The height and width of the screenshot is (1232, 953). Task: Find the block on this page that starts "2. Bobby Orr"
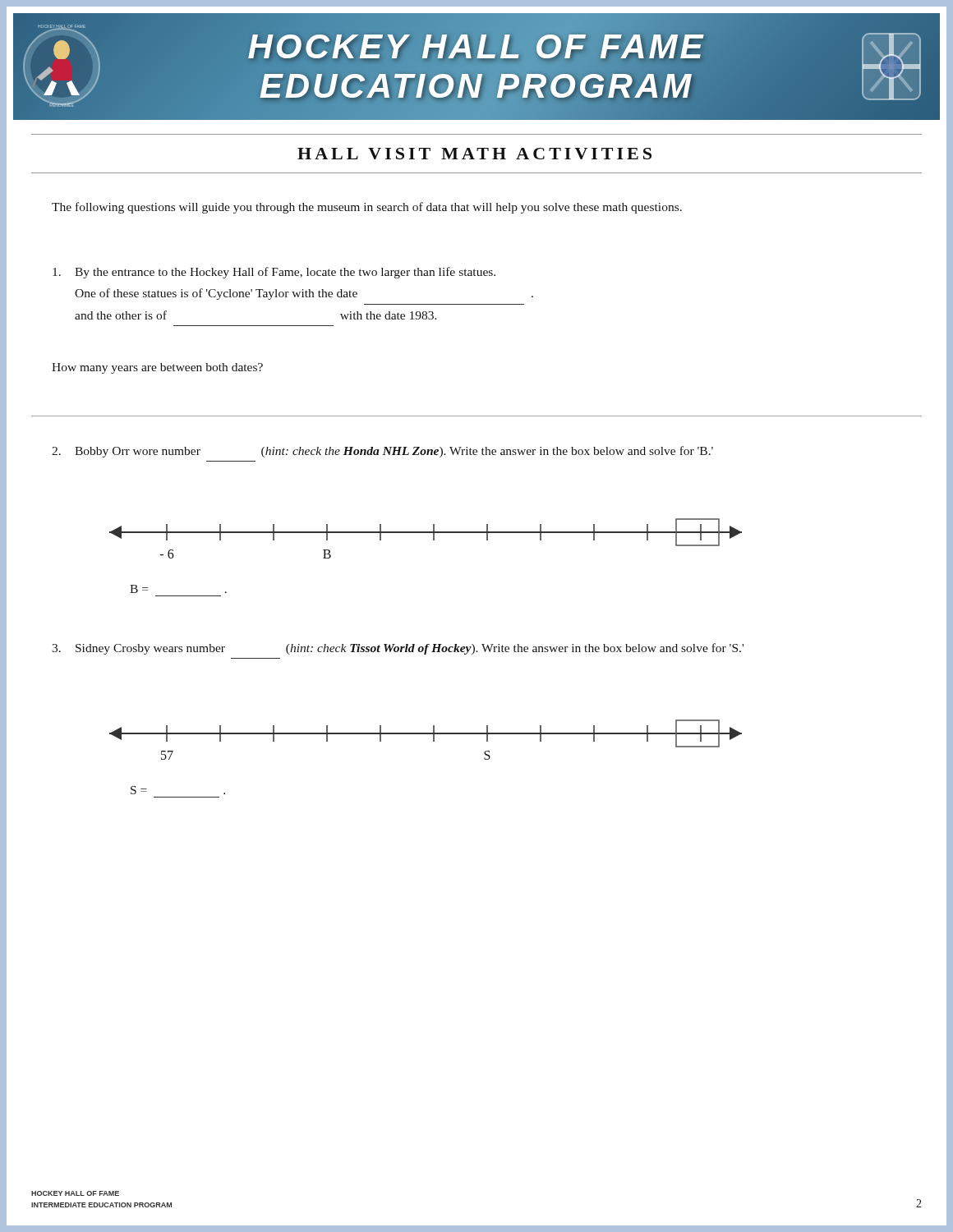click(x=476, y=451)
